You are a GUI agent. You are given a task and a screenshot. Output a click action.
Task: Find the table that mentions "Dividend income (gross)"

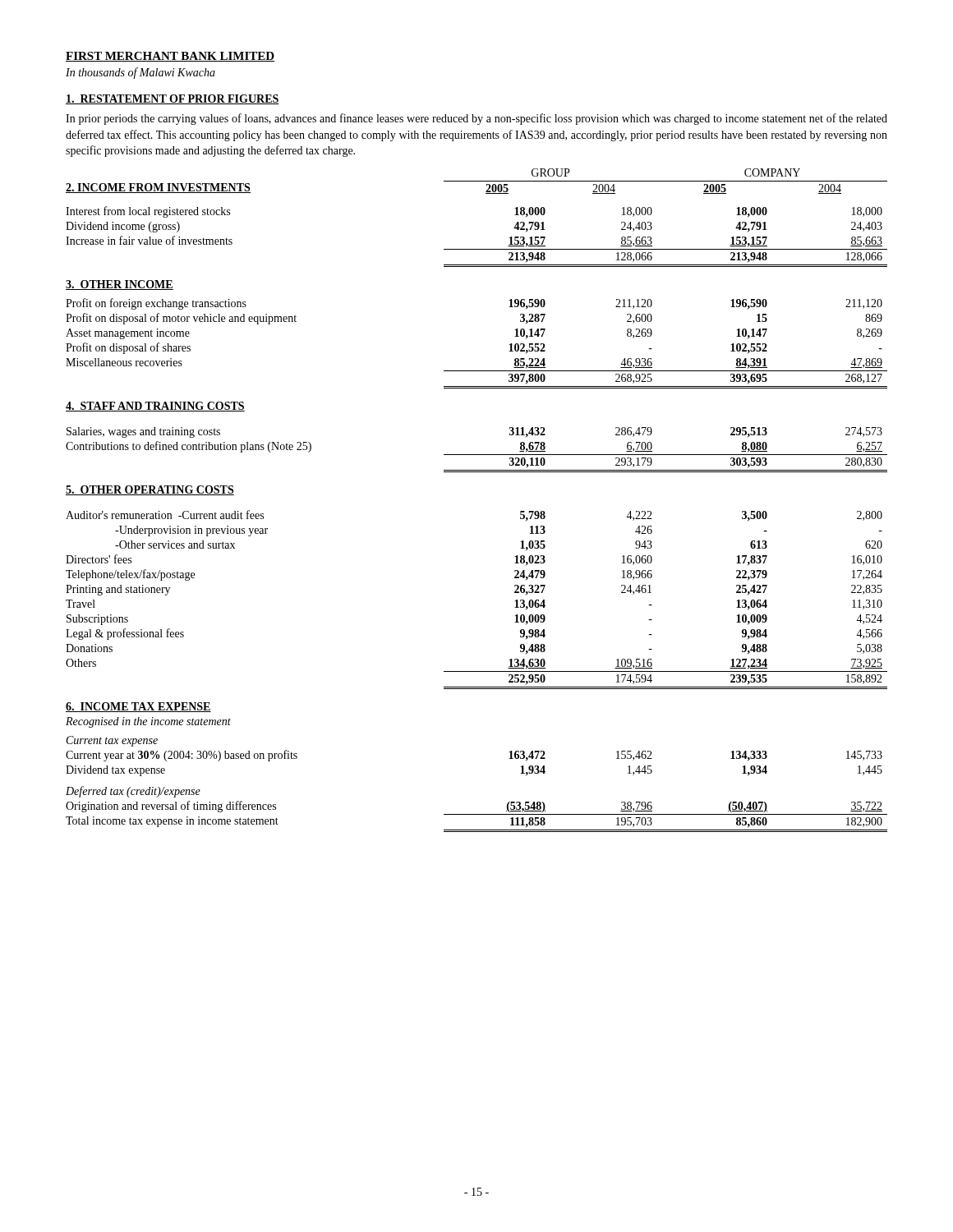(476, 216)
